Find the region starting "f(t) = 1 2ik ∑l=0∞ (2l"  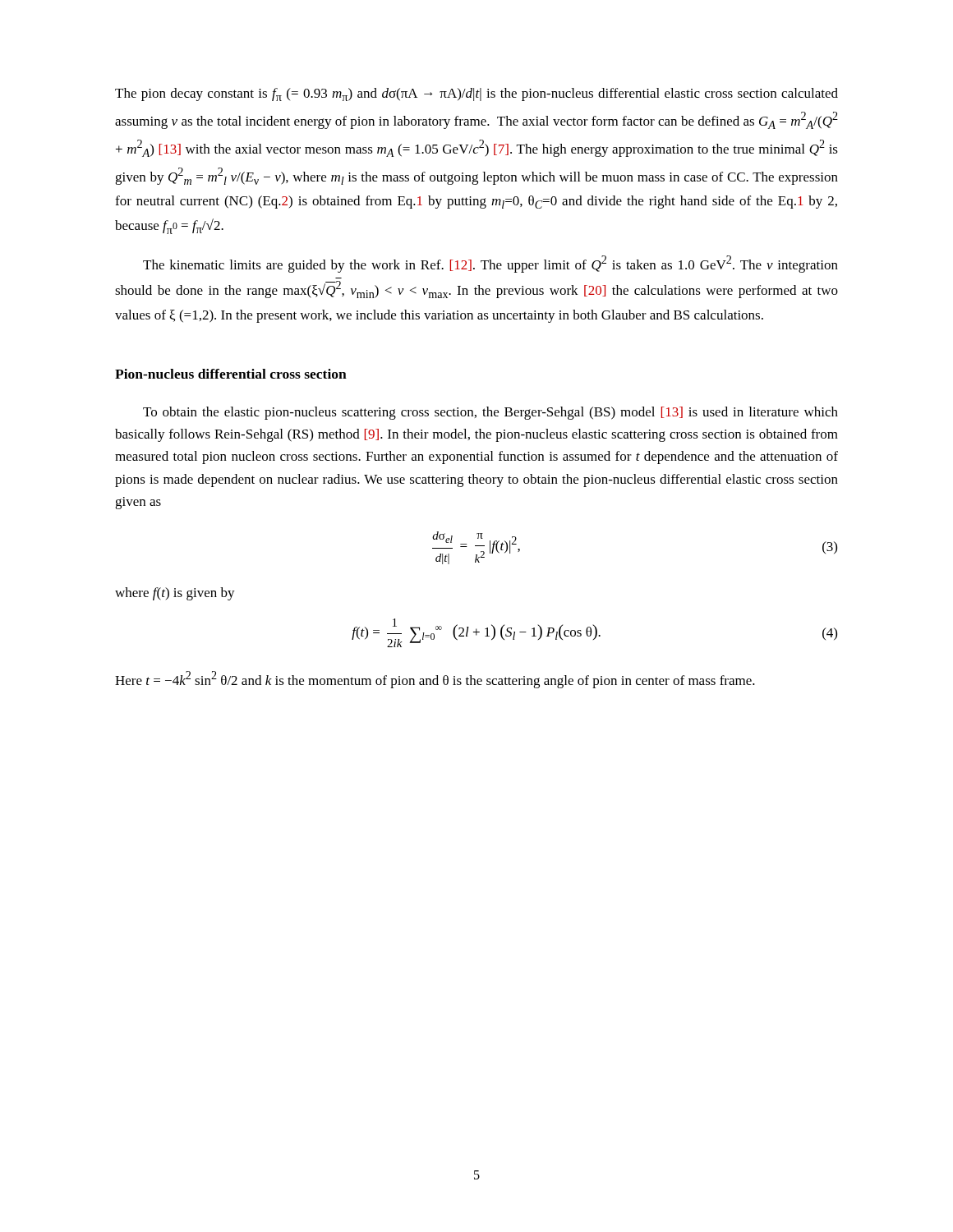click(595, 633)
